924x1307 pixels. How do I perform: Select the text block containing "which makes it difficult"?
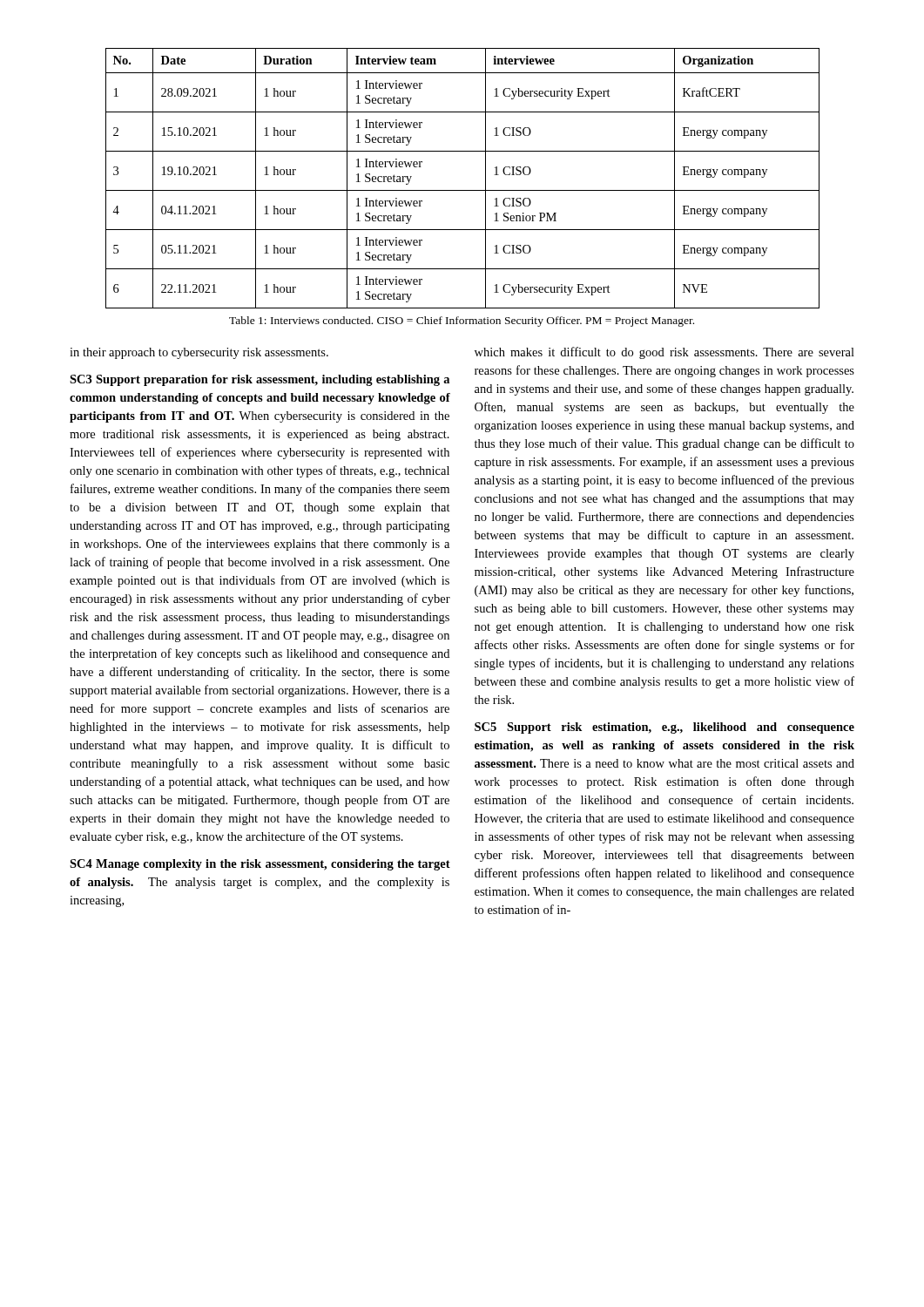664,632
